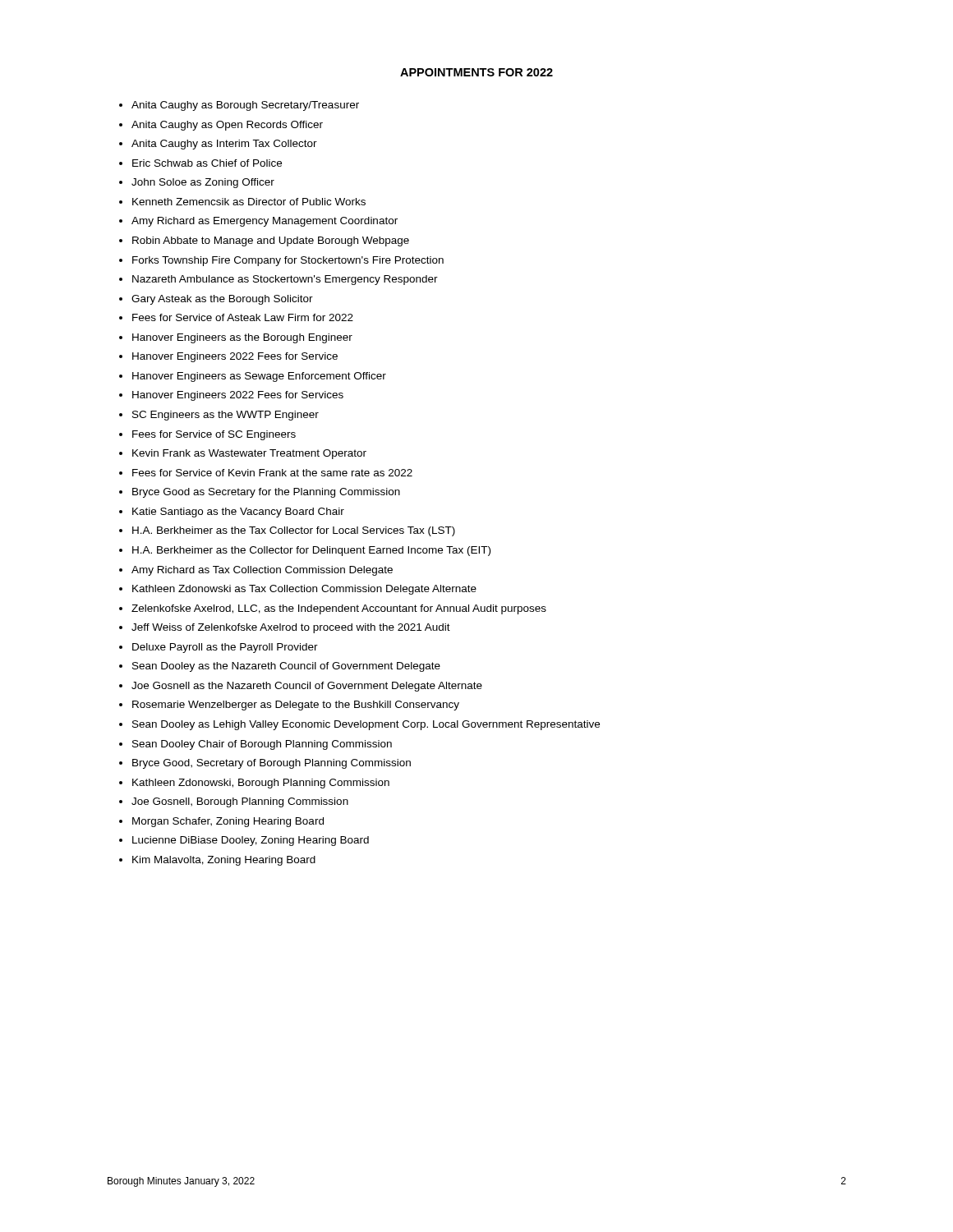Viewport: 953px width, 1232px height.
Task: Find the block starting "H.A. Berkheimer as the Collector for Delinquent Earned"
Action: [x=311, y=550]
